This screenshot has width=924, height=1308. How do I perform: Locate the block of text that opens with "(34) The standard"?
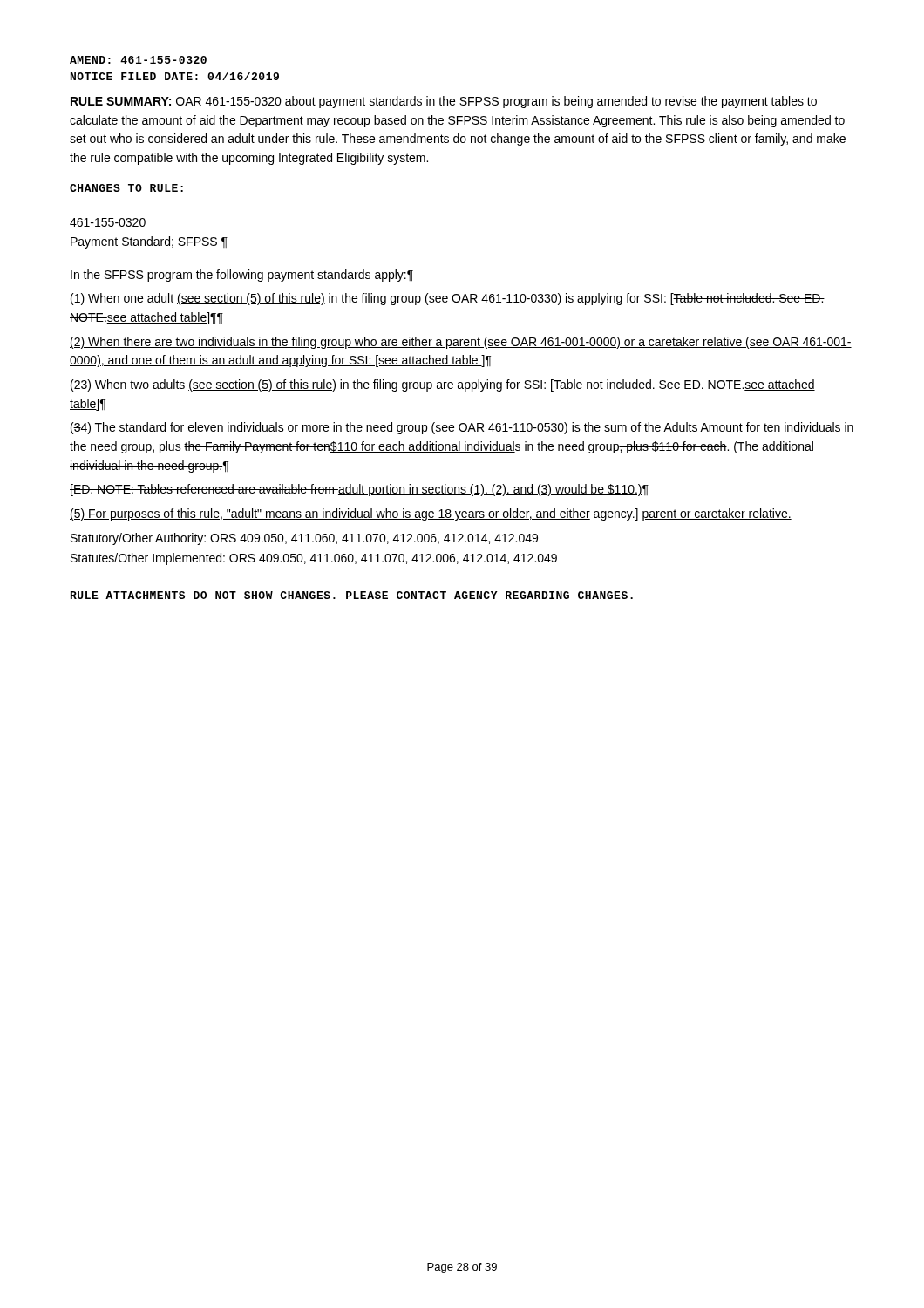pyautogui.click(x=462, y=446)
